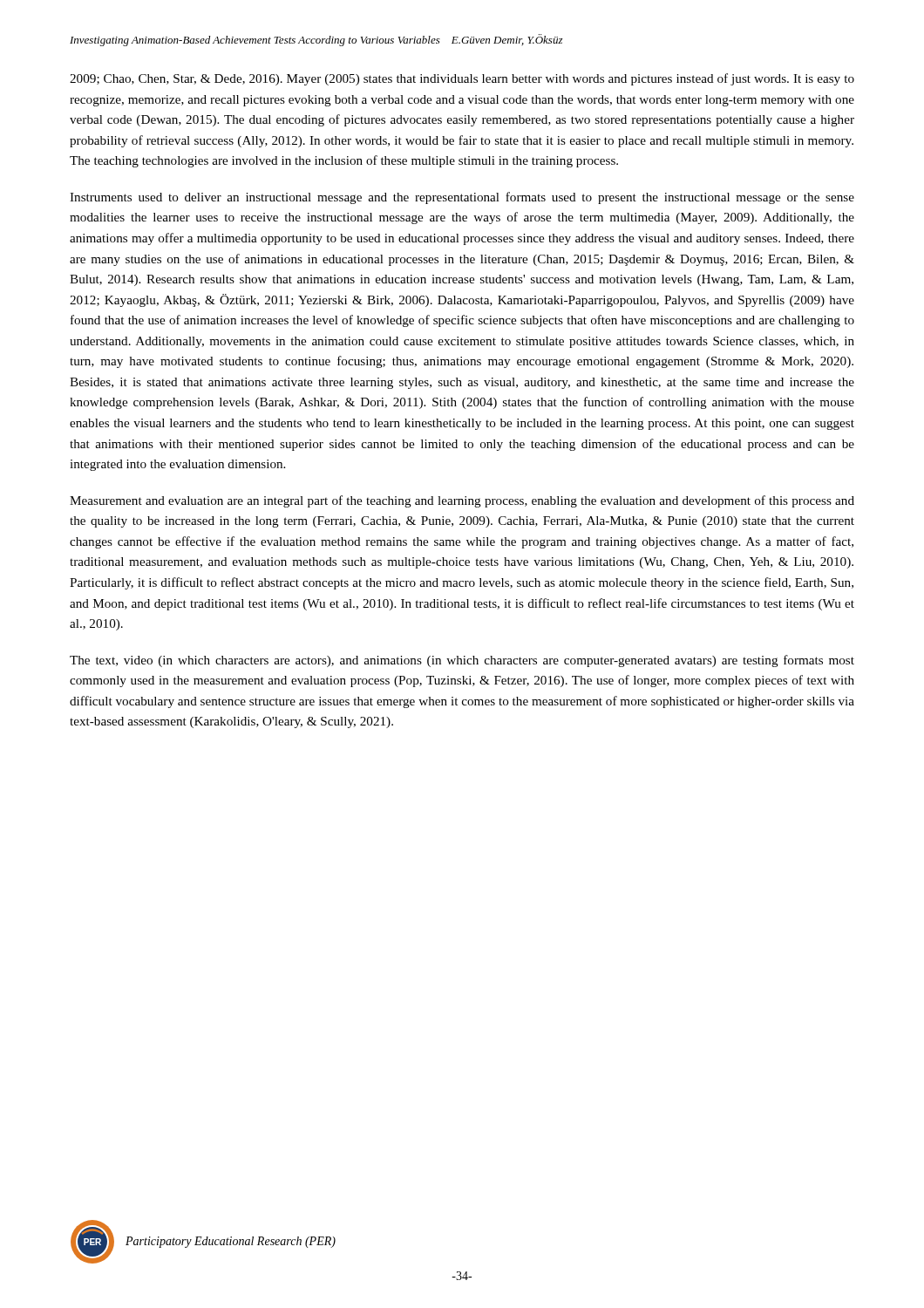
Task: Locate the block starting "Instruments used to deliver an instructional"
Action: [462, 330]
